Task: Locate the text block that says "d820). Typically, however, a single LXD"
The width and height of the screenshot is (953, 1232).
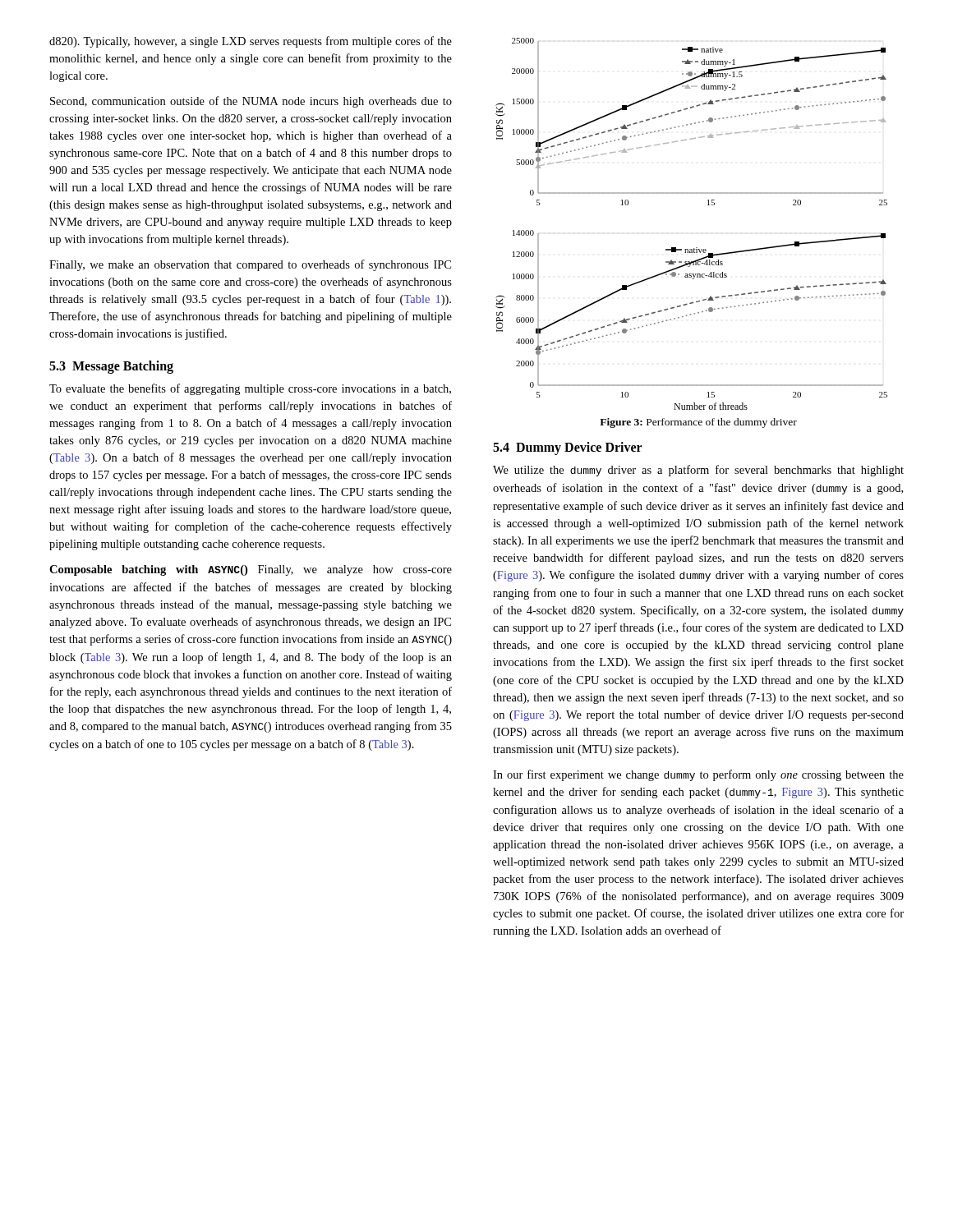Action: click(251, 59)
